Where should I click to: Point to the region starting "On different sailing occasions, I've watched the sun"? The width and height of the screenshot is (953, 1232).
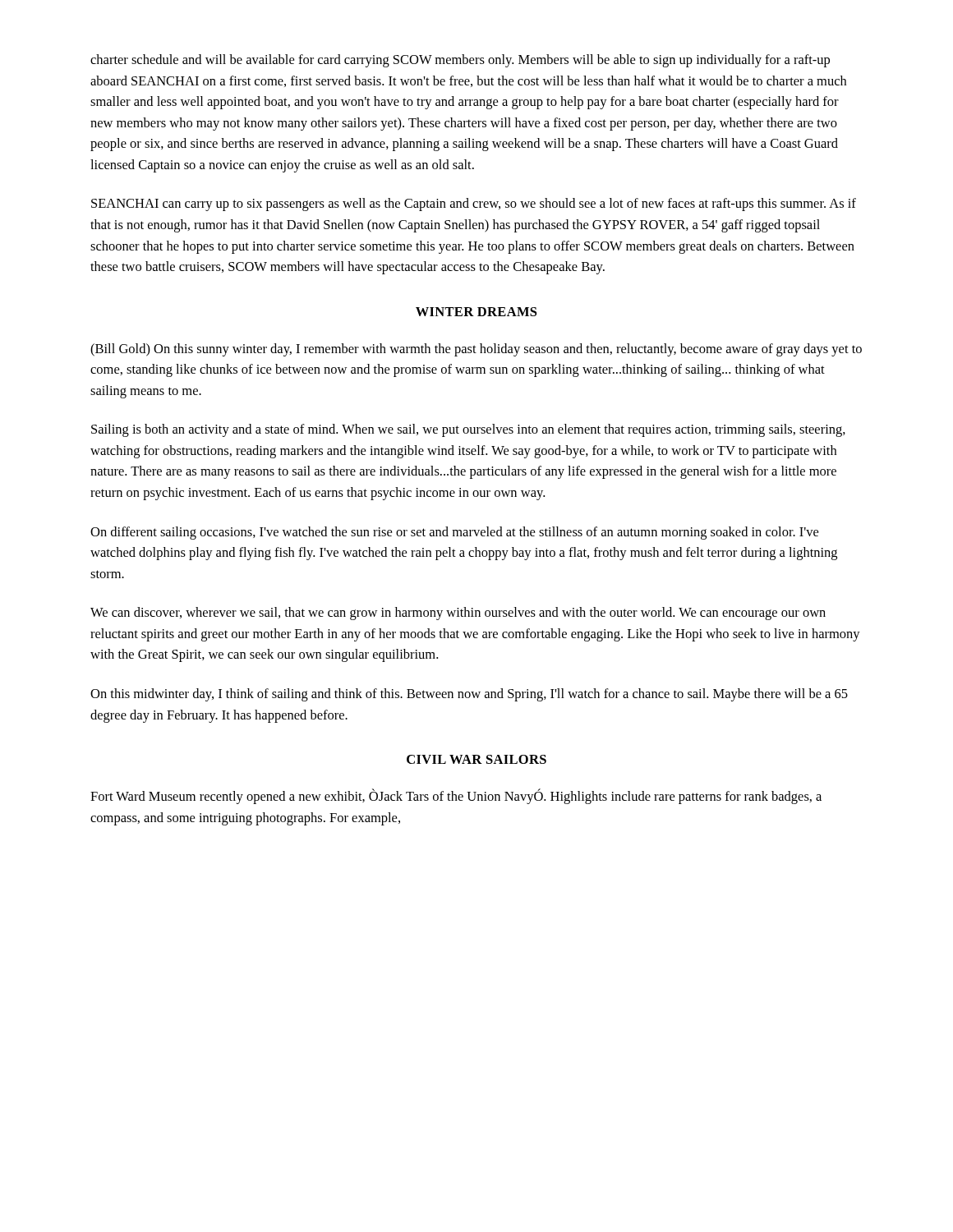point(464,552)
